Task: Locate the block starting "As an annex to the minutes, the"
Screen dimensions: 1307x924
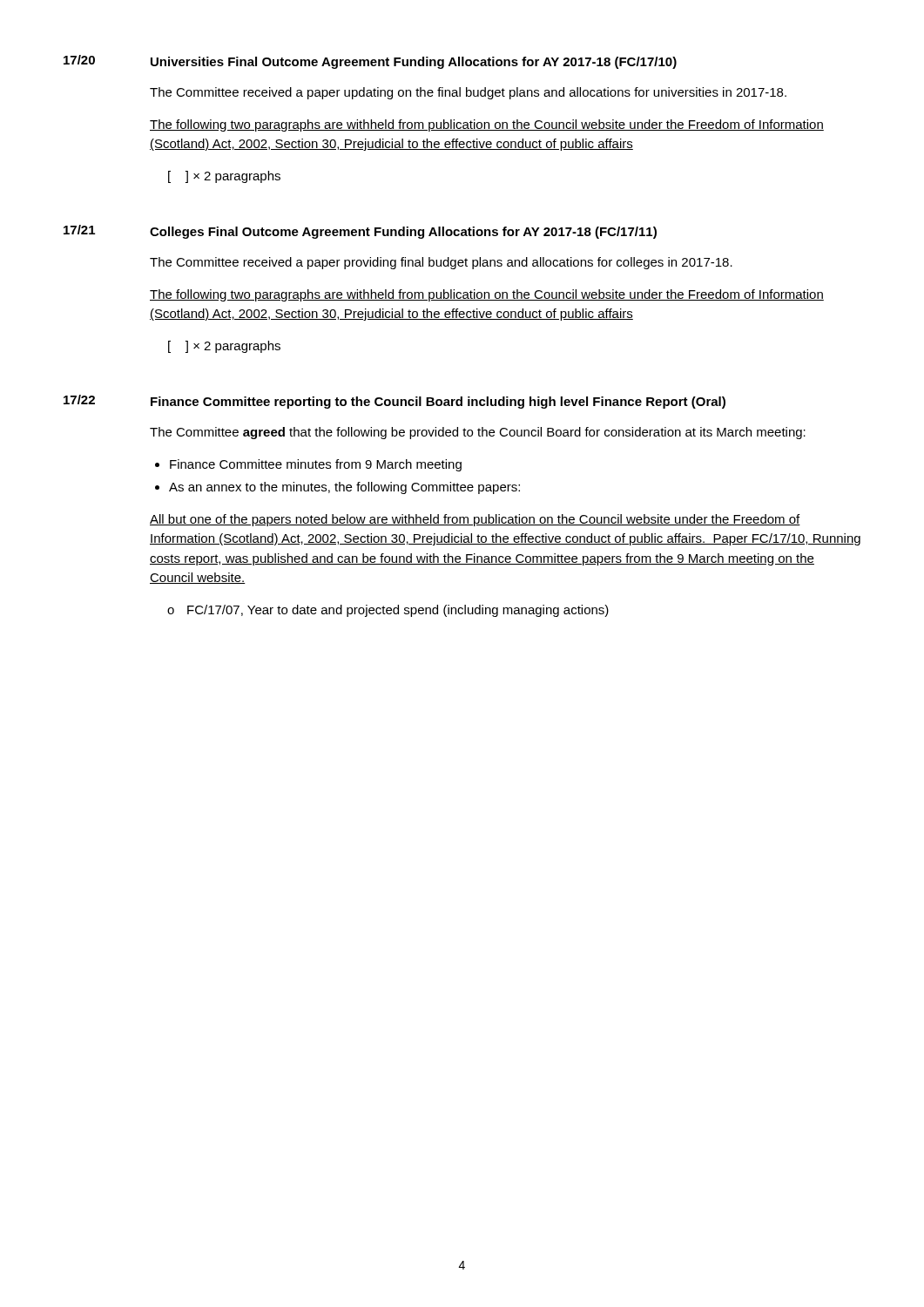Action: tap(345, 487)
